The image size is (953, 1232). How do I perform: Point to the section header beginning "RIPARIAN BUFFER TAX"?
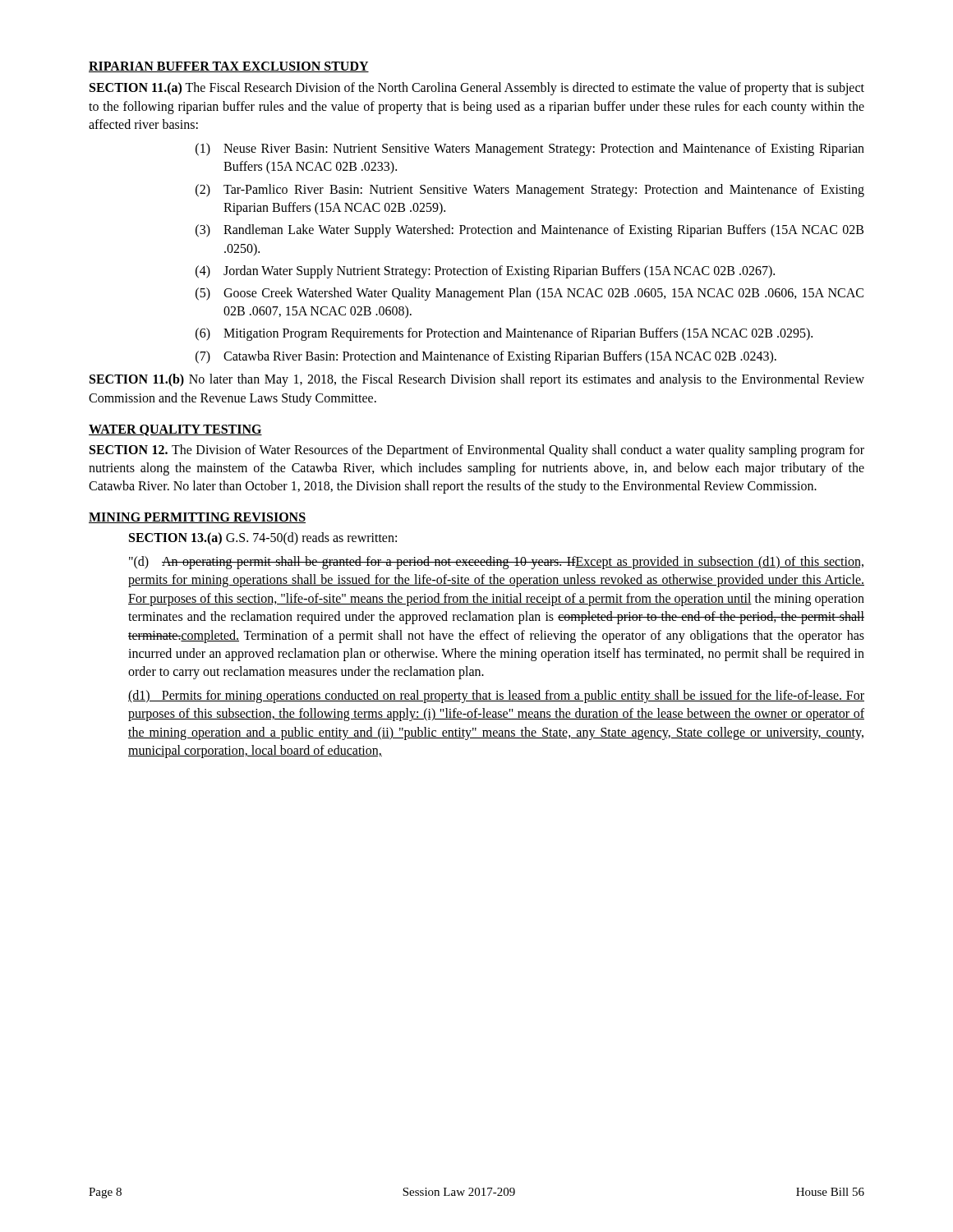pos(229,66)
